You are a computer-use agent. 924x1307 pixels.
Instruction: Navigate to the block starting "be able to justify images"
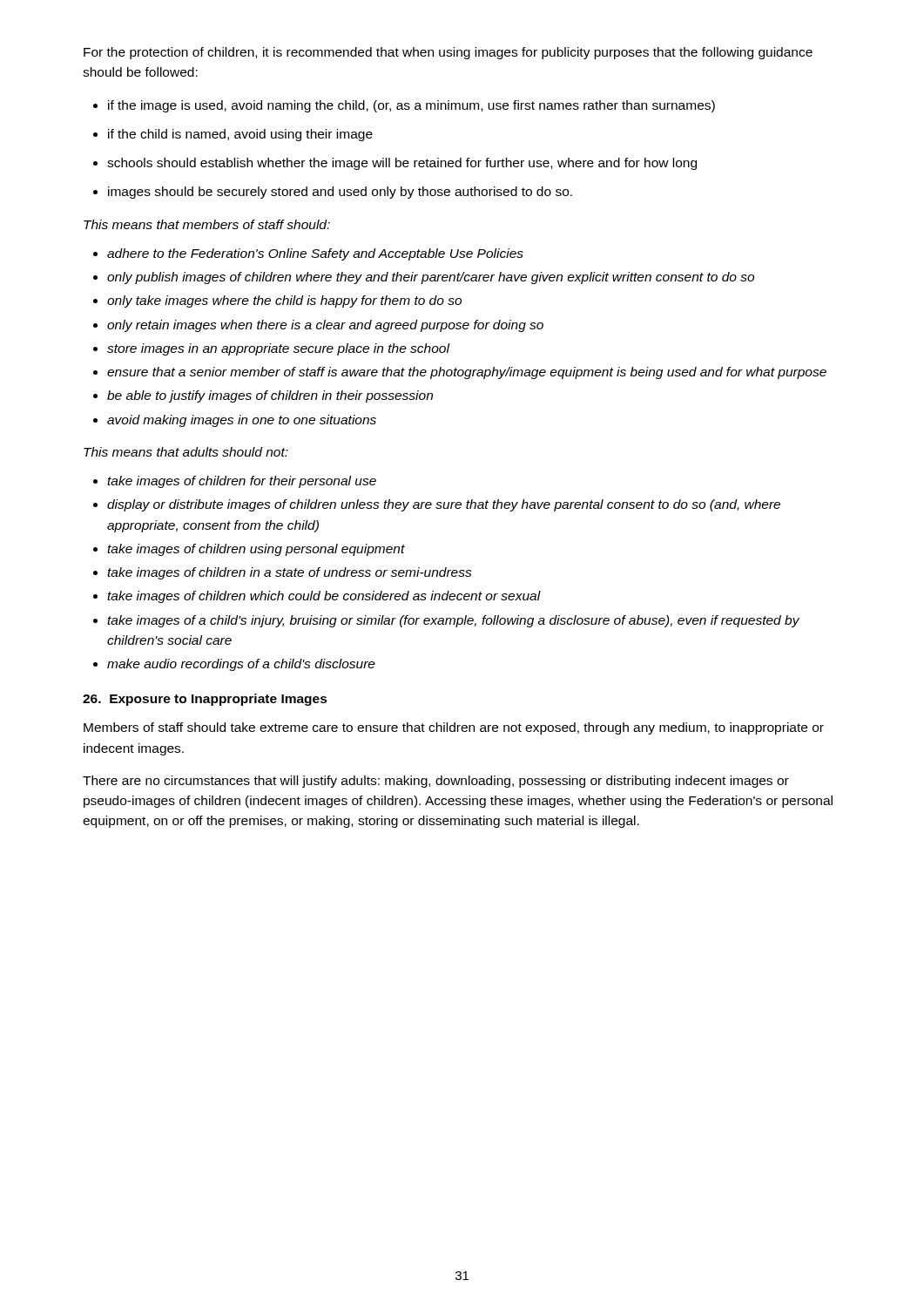coord(270,395)
